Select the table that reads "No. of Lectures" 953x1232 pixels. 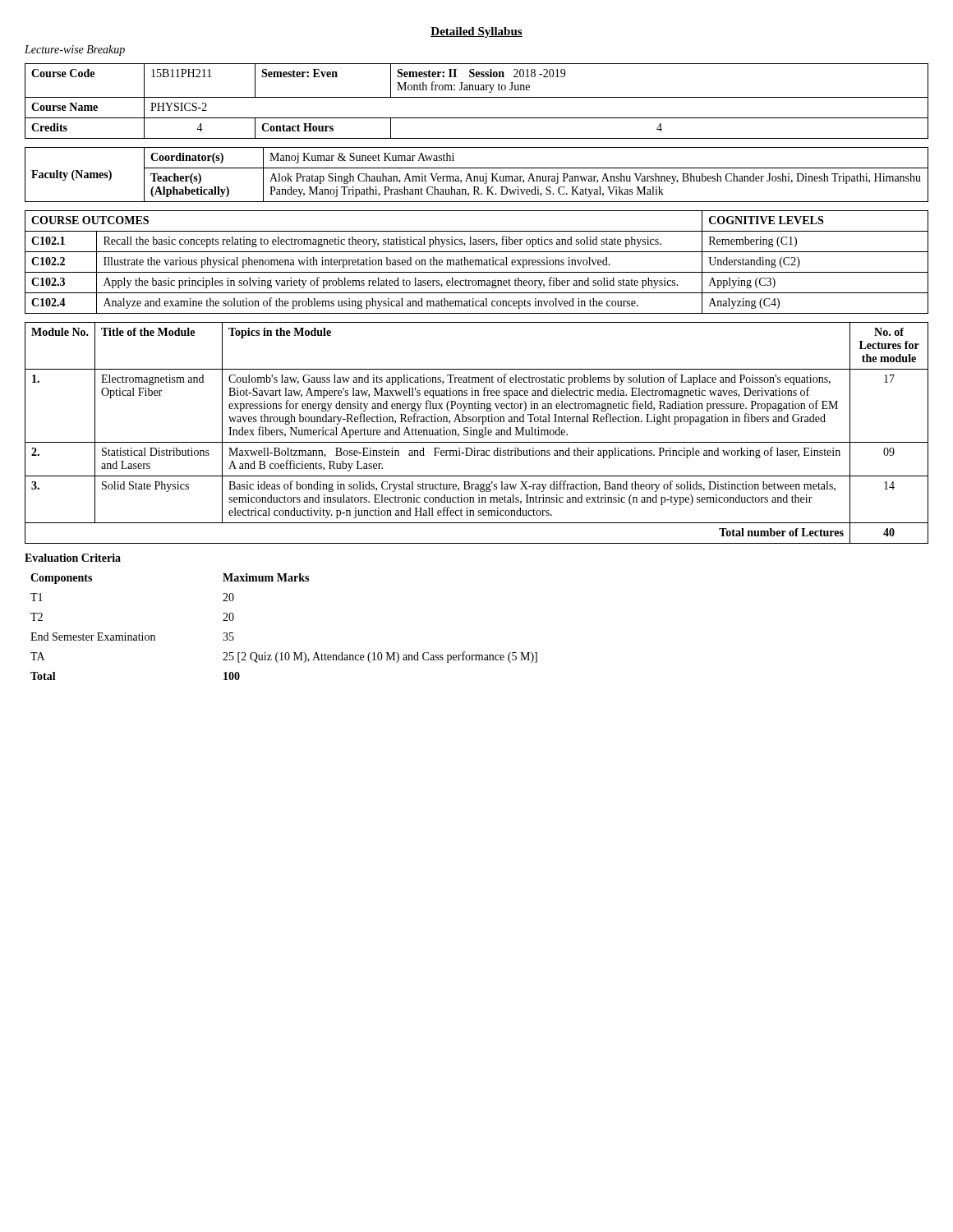tap(476, 433)
